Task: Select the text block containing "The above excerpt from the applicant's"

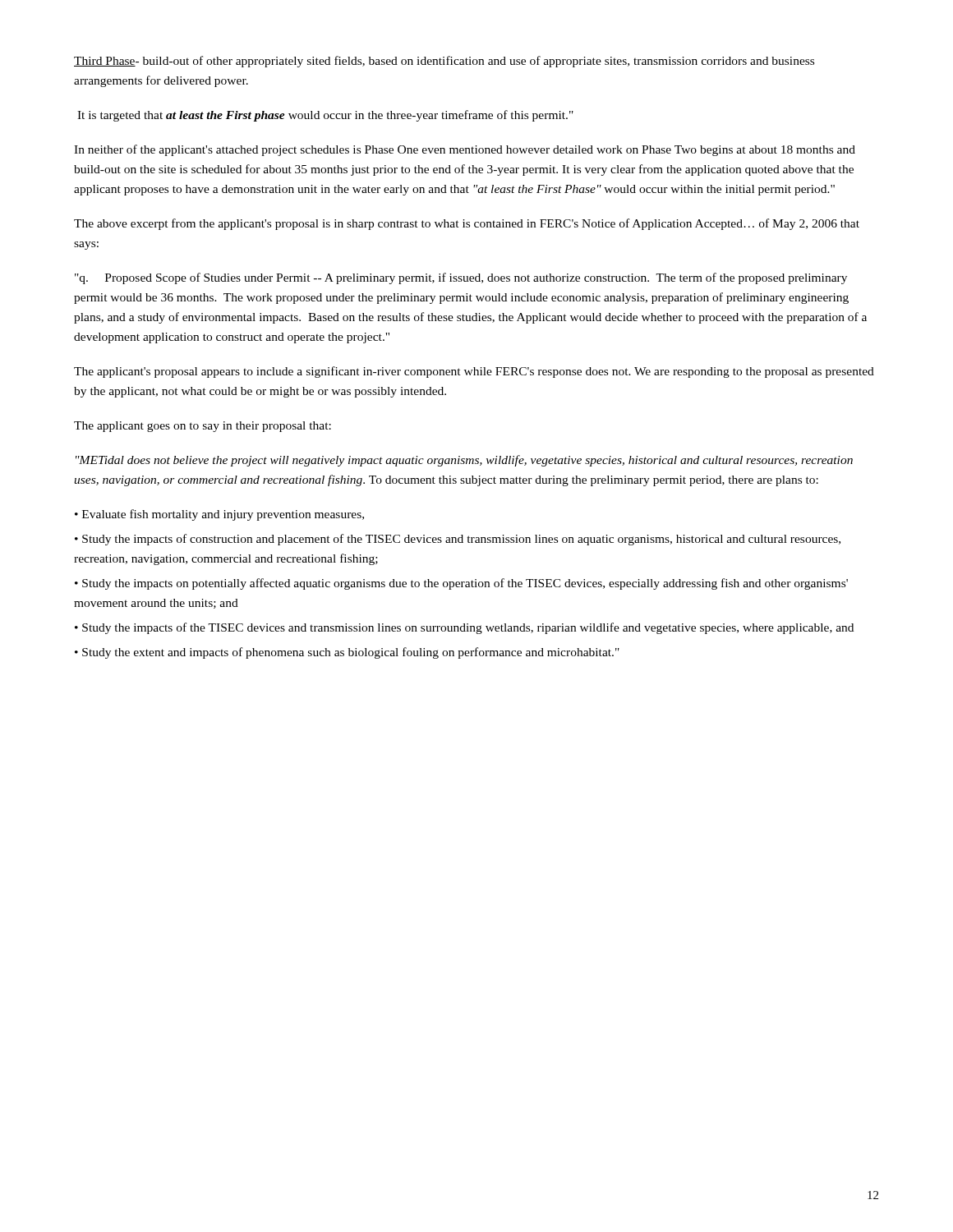Action: pyautogui.click(x=467, y=233)
